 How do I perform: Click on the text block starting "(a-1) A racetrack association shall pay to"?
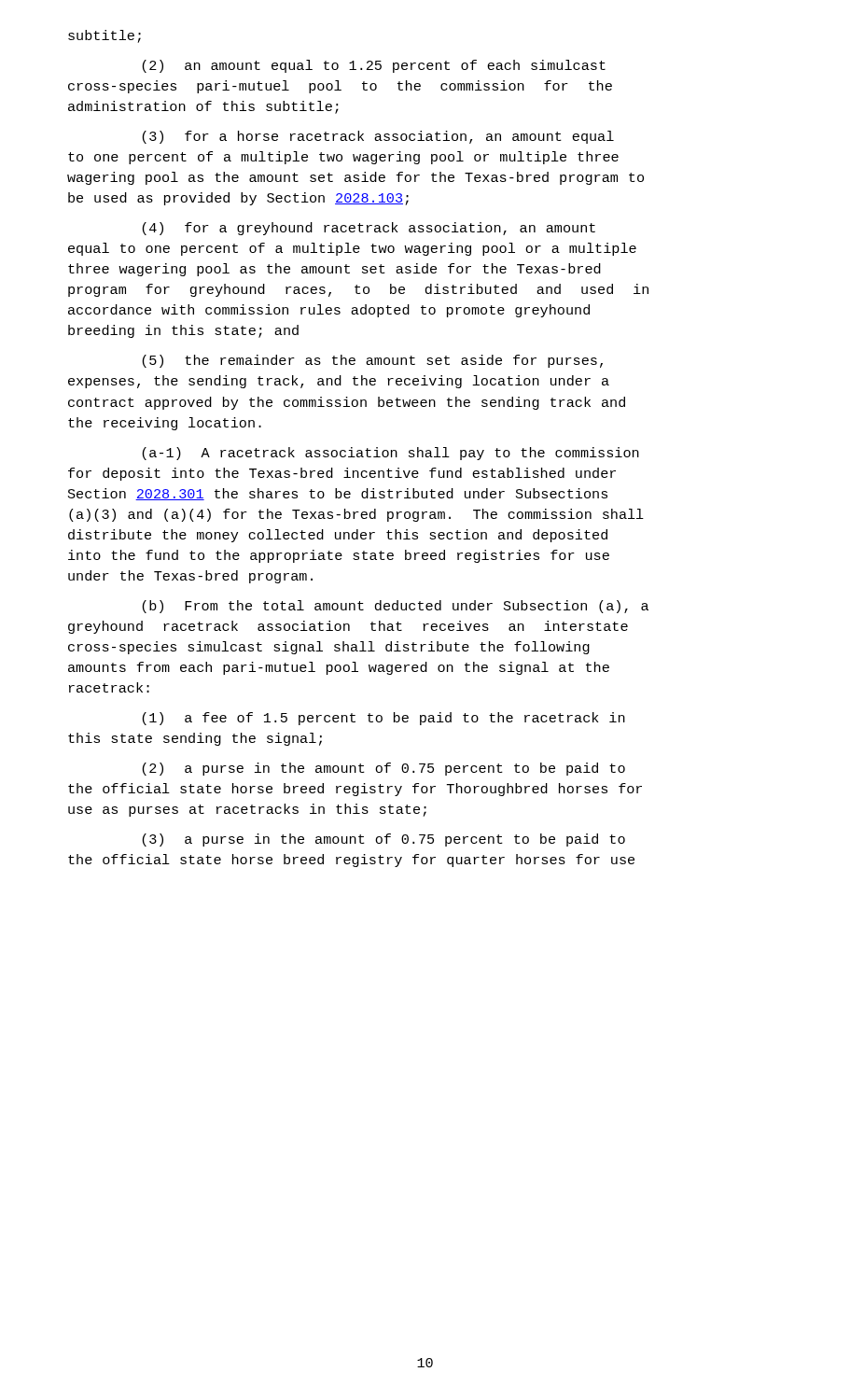click(x=356, y=515)
